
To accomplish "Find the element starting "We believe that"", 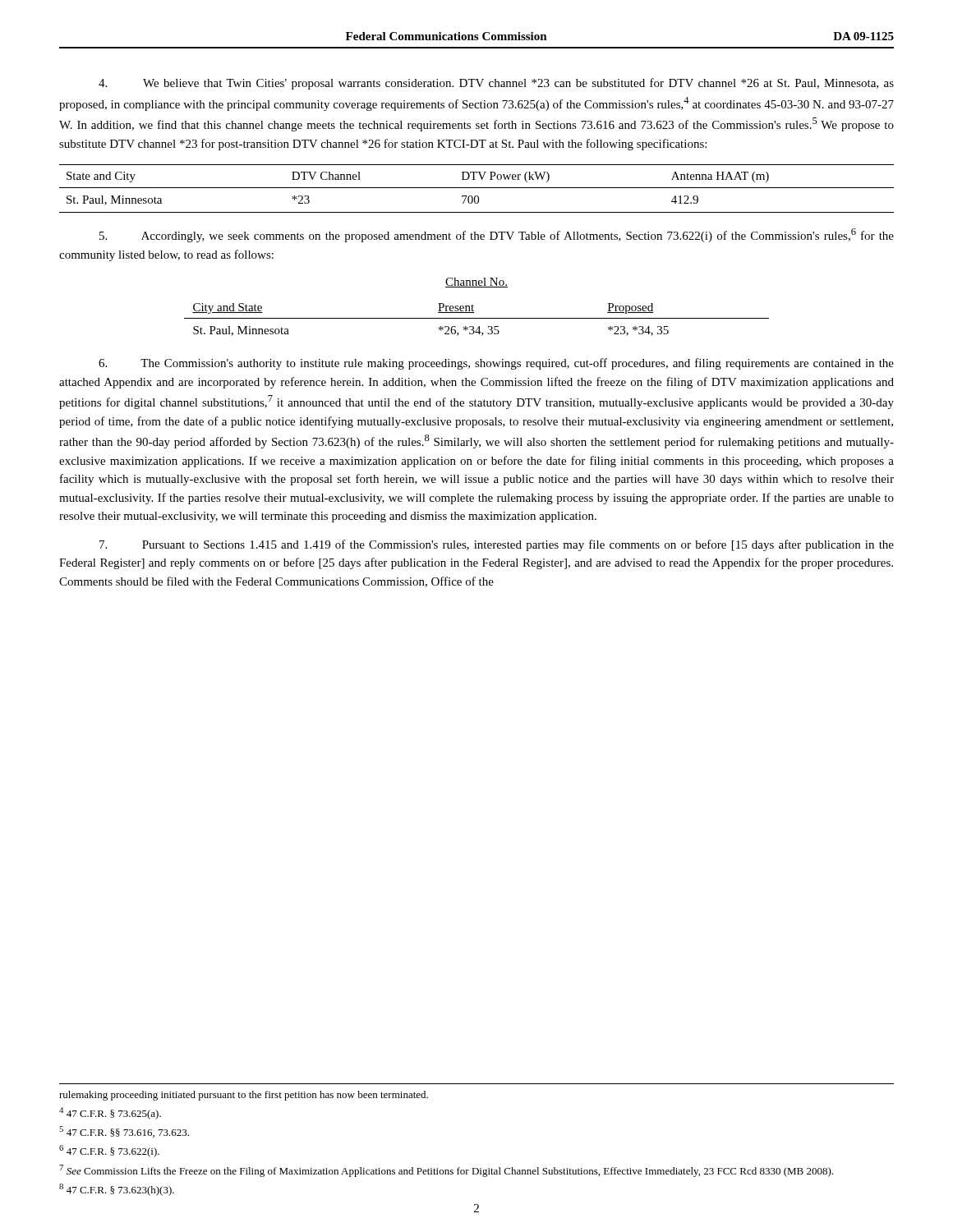I will (476, 113).
